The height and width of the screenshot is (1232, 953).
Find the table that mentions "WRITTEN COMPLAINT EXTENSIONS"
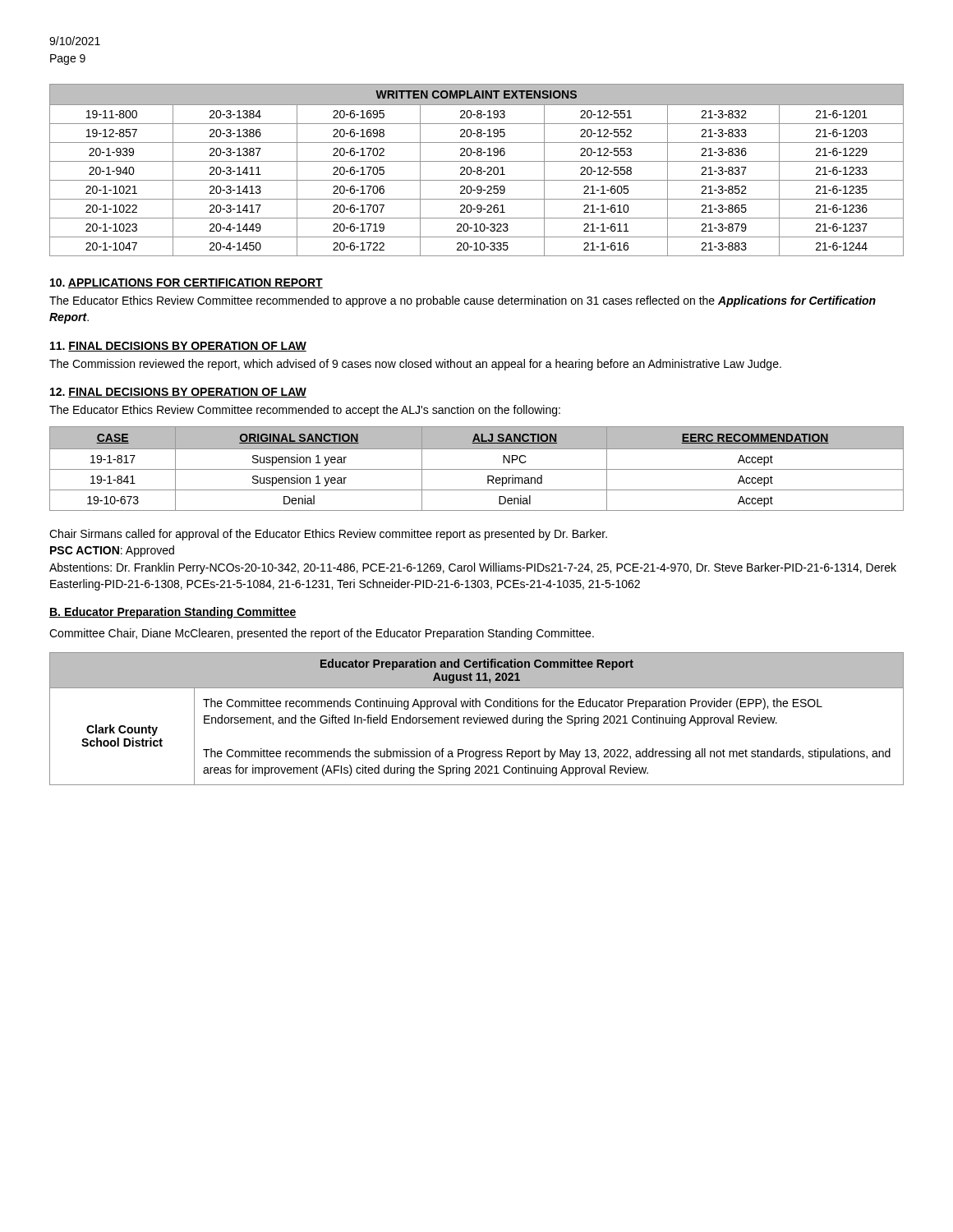tap(476, 170)
